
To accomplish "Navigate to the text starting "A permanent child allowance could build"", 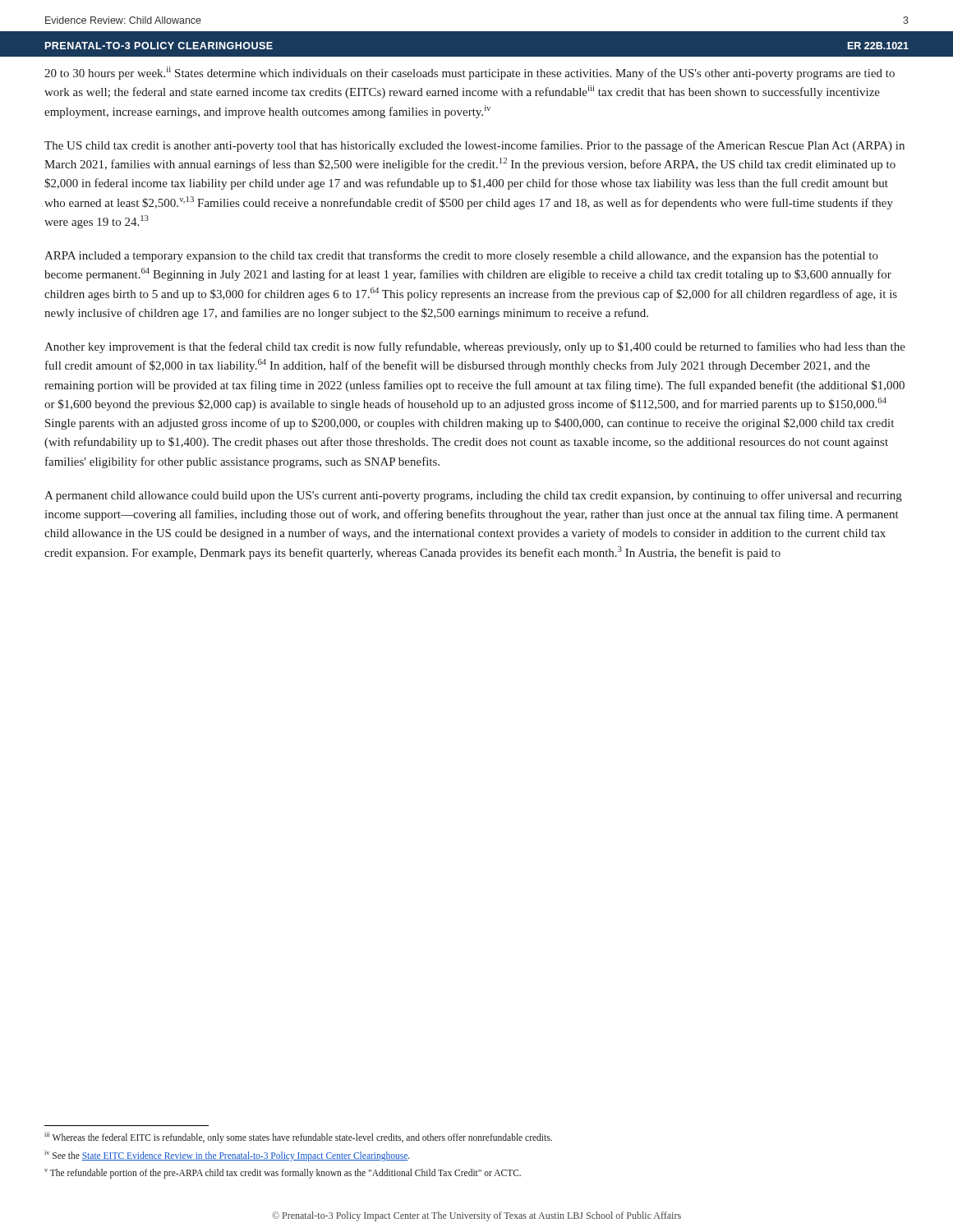I will click(x=473, y=524).
